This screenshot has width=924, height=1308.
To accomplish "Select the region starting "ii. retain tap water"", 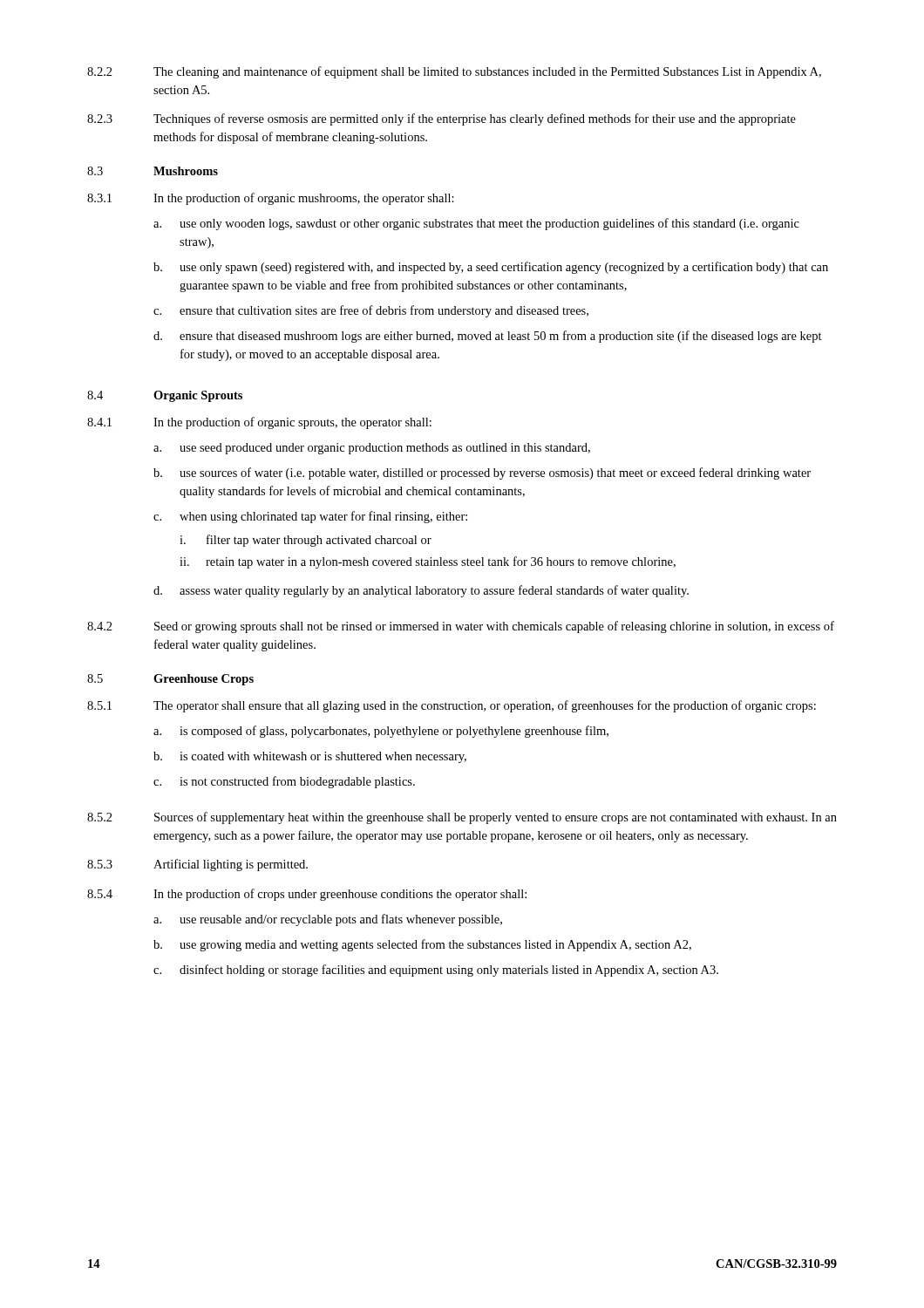I will 508,562.
